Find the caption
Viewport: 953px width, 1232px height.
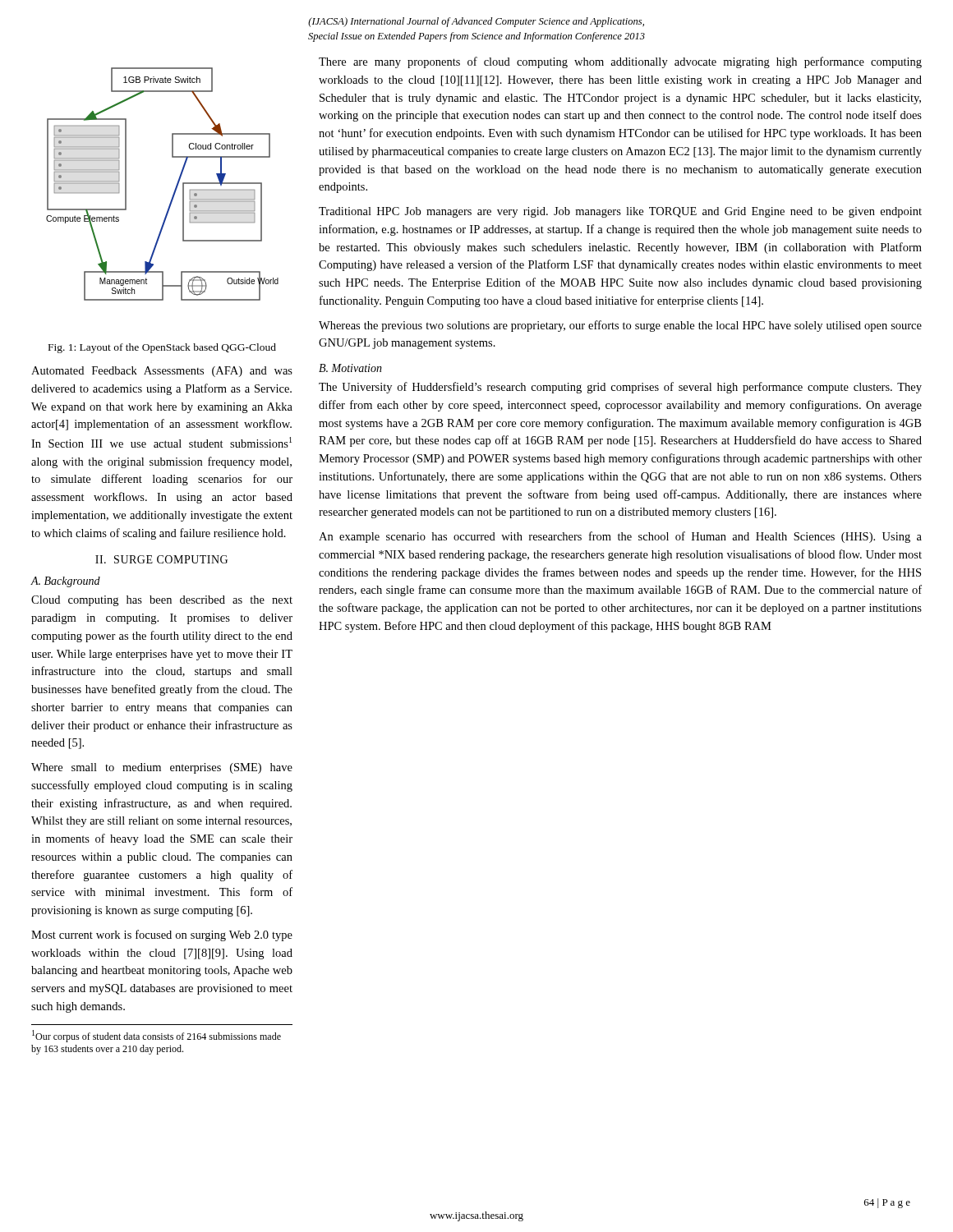(x=162, y=347)
